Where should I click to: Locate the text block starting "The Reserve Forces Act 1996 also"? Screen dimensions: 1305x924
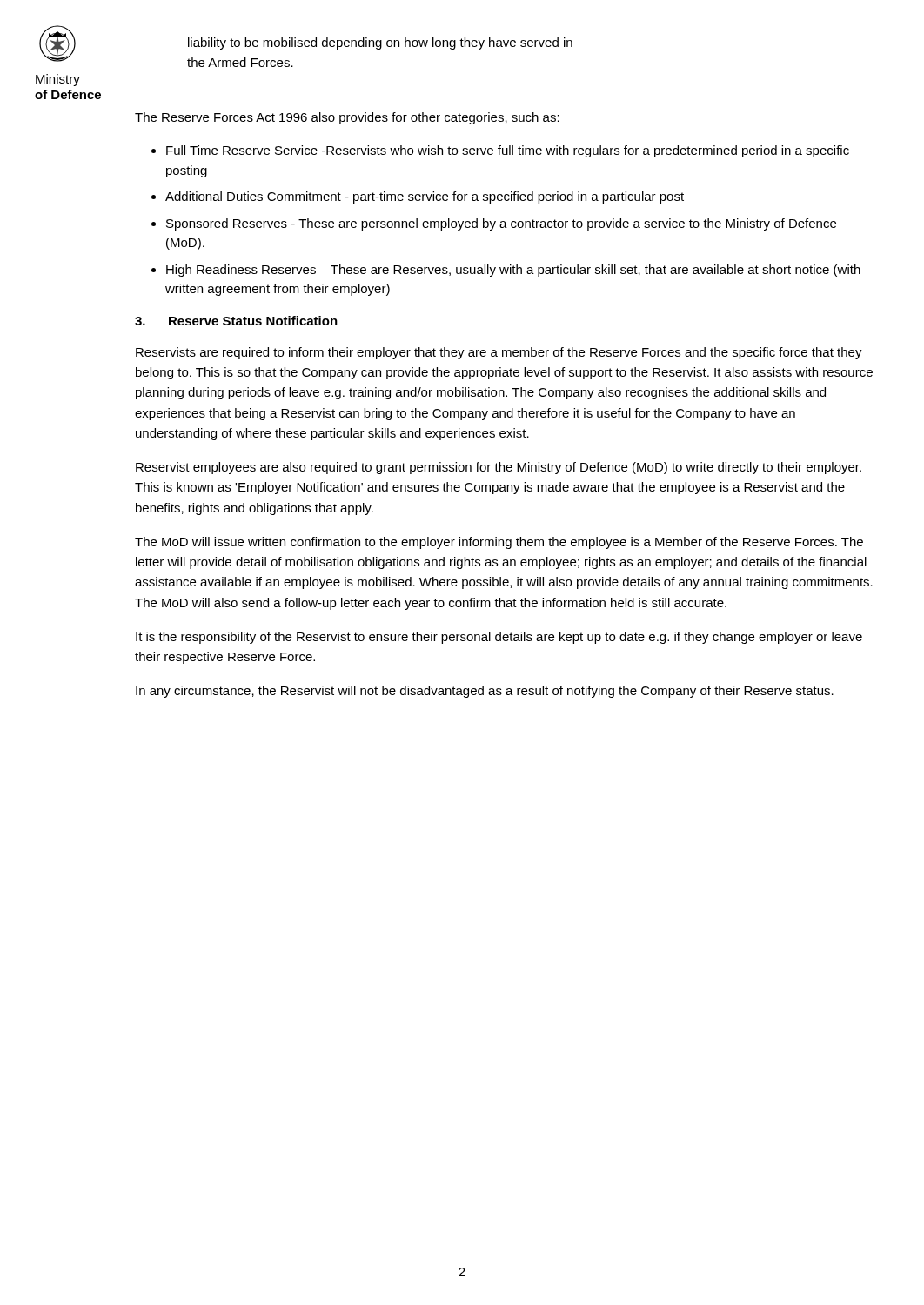347,117
